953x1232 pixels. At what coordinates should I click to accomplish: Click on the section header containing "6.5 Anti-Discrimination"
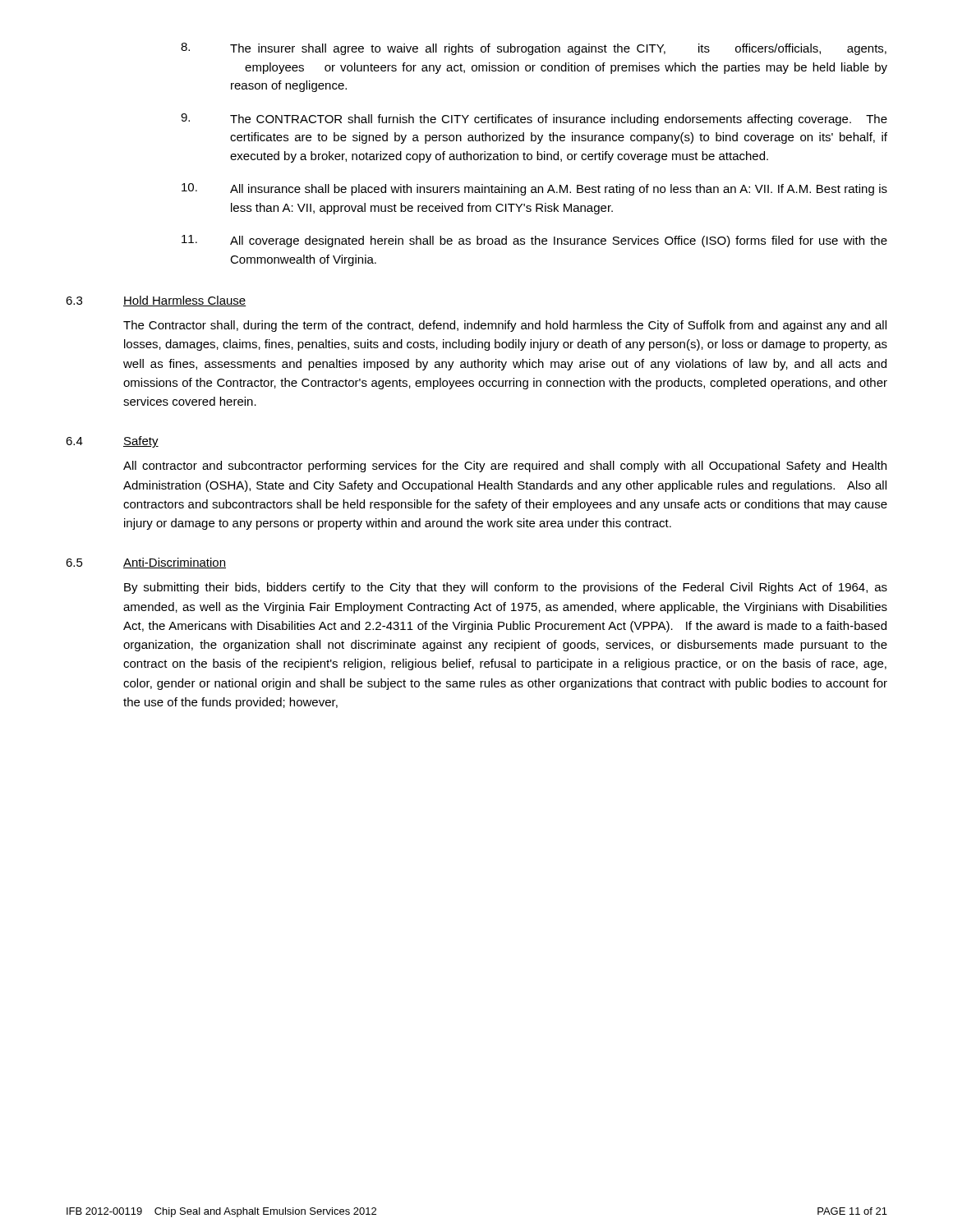coord(146,562)
